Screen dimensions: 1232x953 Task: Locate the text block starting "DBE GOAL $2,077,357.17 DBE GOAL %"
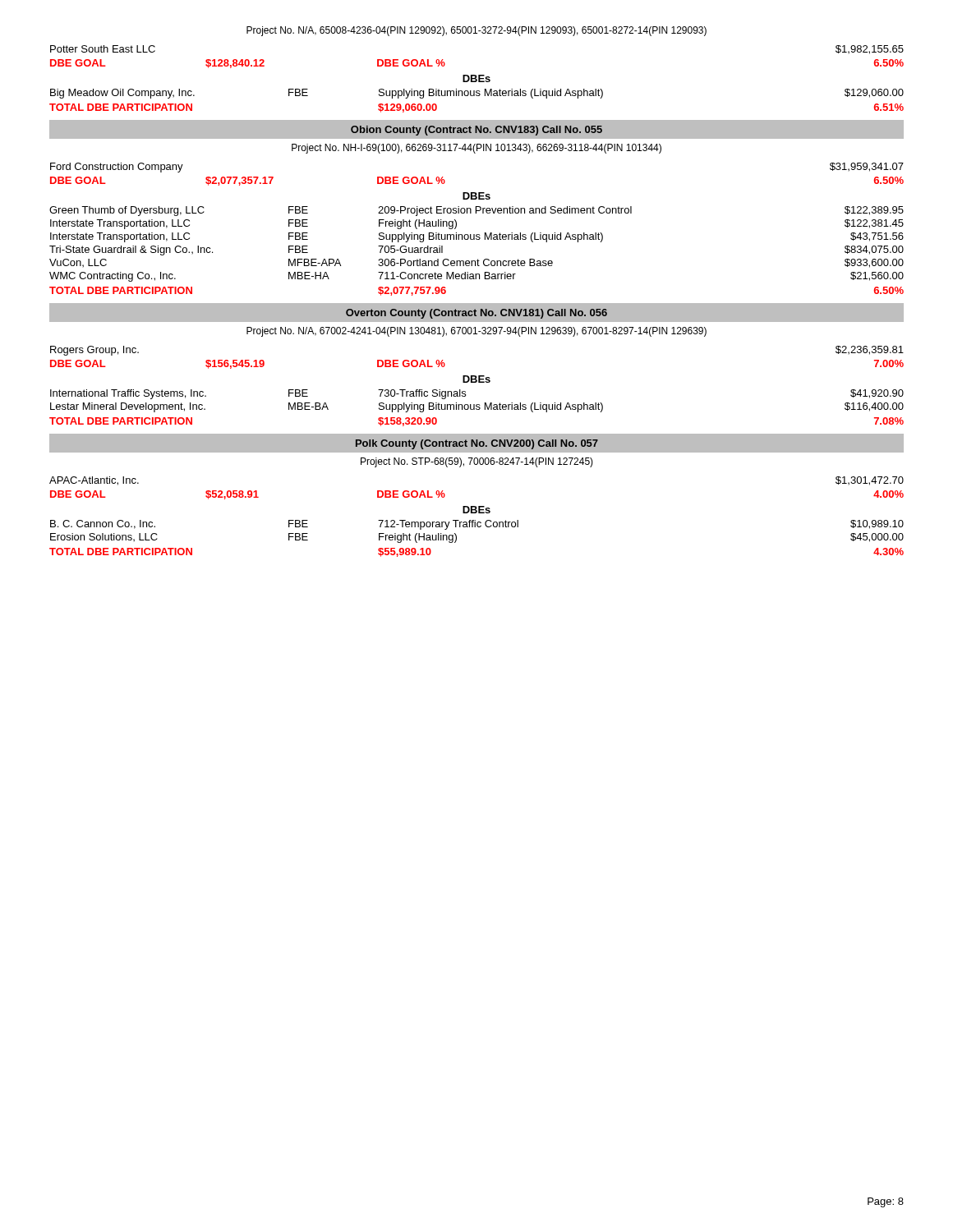coord(79,180)
